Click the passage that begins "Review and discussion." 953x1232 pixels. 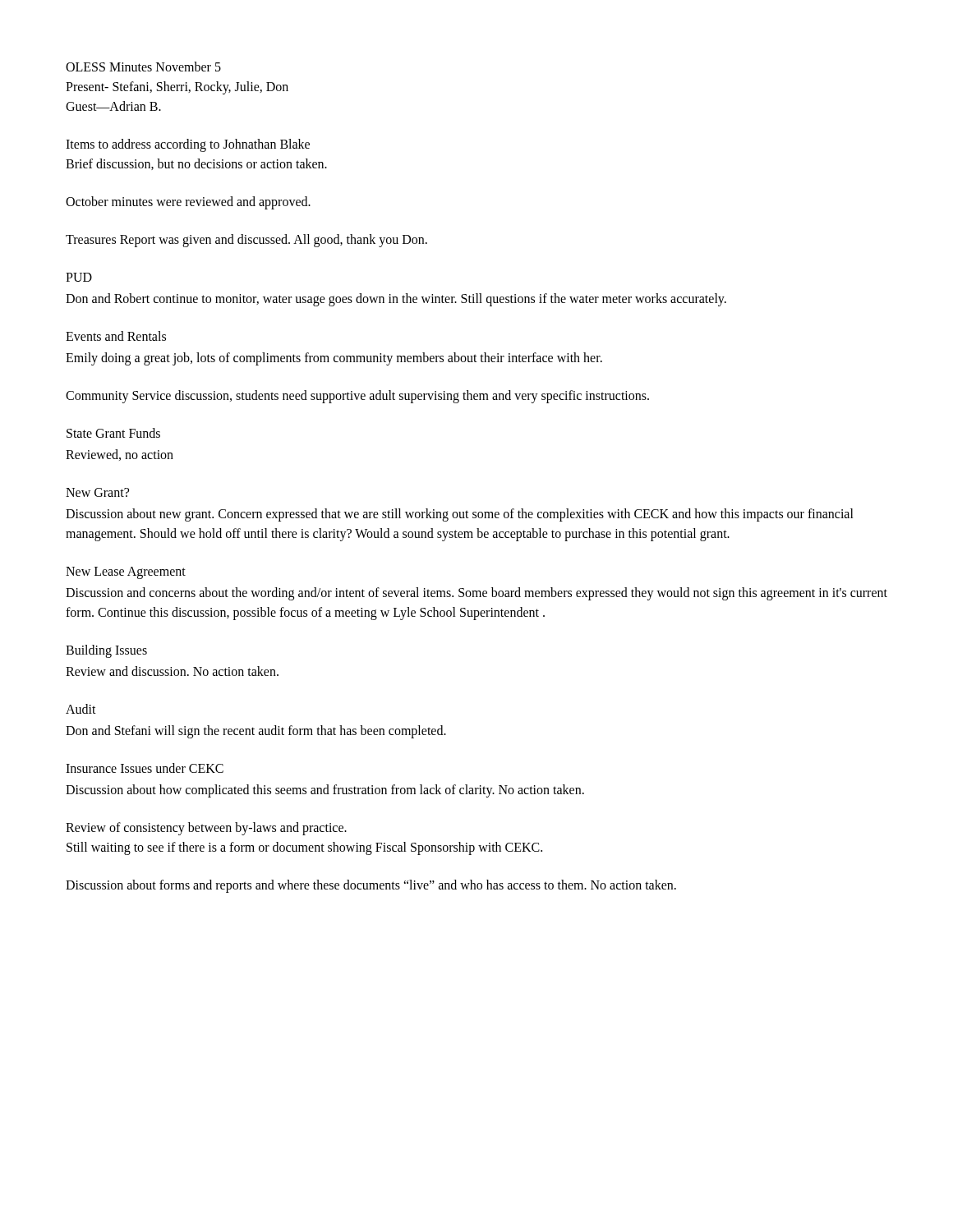(x=173, y=671)
